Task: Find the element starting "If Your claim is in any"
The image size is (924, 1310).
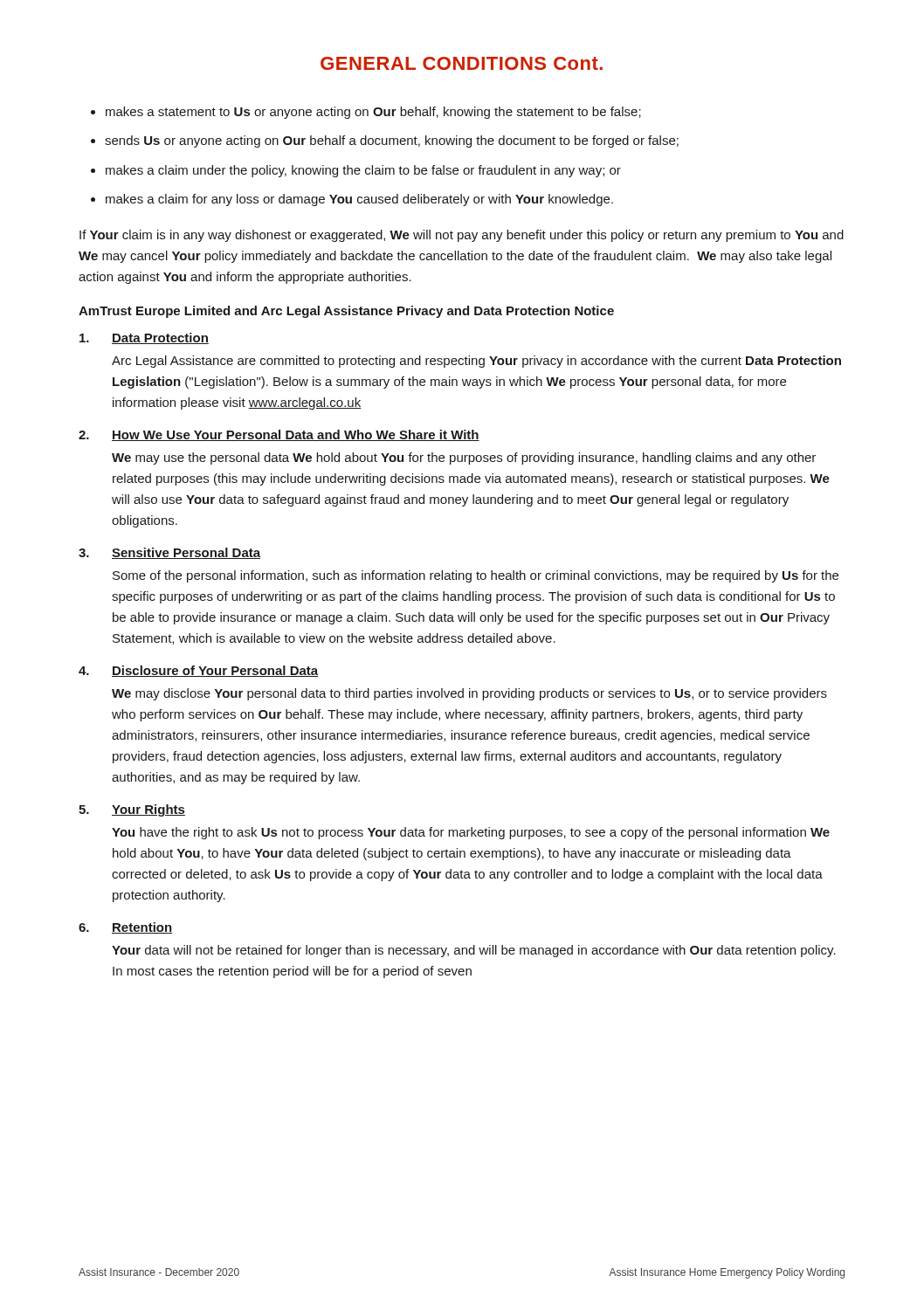Action: click(461, 255)
